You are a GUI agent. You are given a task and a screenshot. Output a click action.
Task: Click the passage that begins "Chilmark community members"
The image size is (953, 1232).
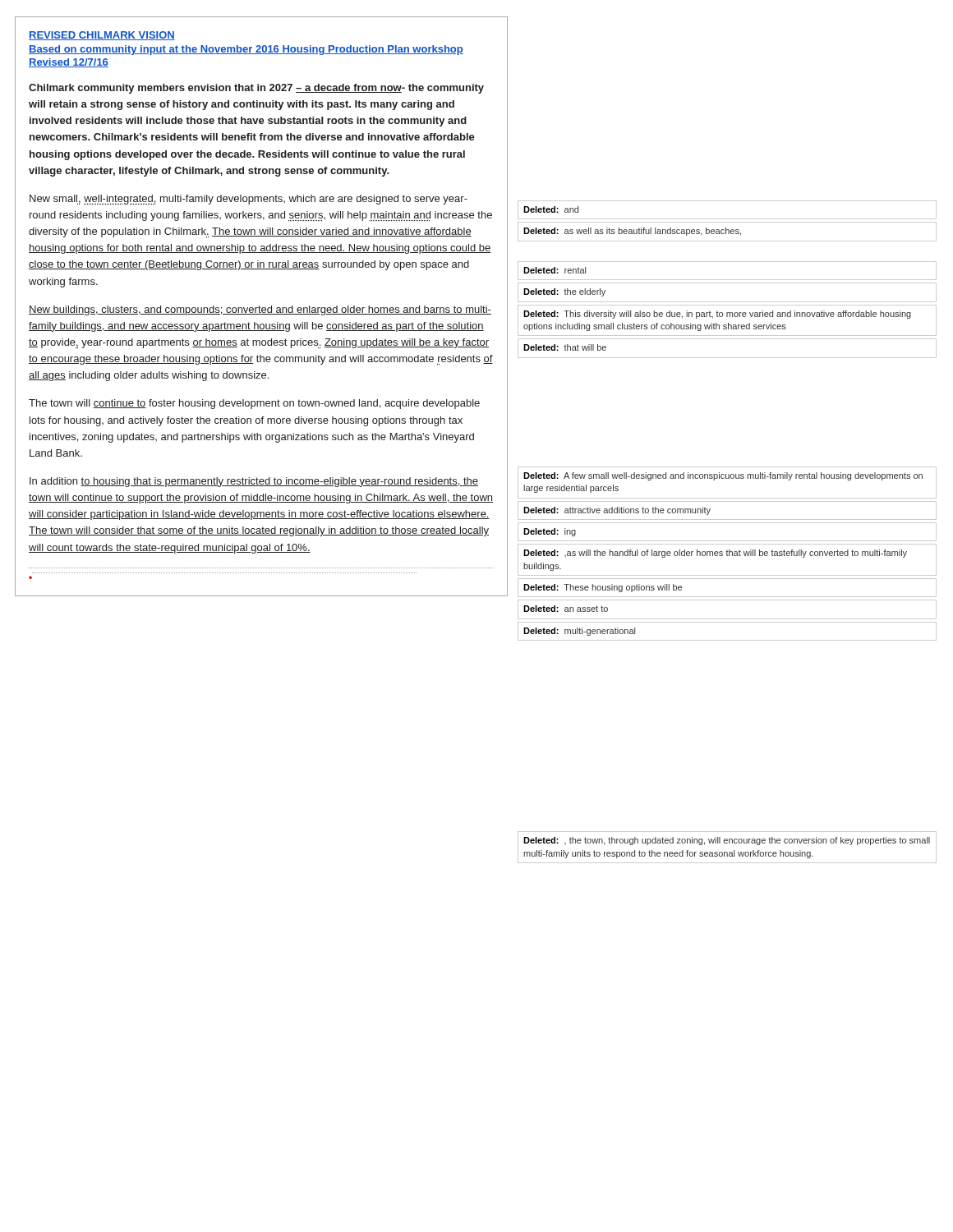click(x=256, y=129)
